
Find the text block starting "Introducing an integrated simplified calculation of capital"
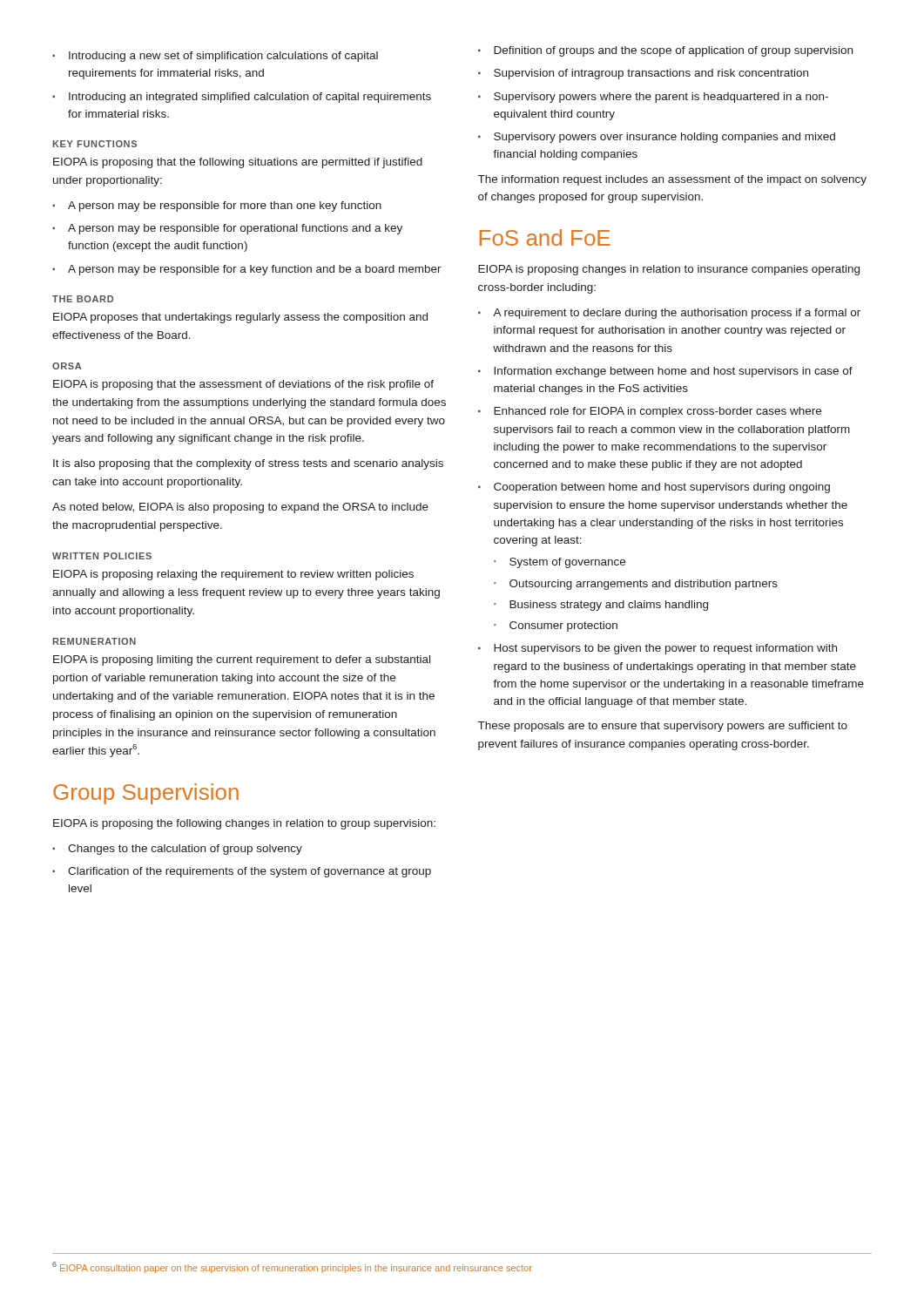(x=249, y=105)
